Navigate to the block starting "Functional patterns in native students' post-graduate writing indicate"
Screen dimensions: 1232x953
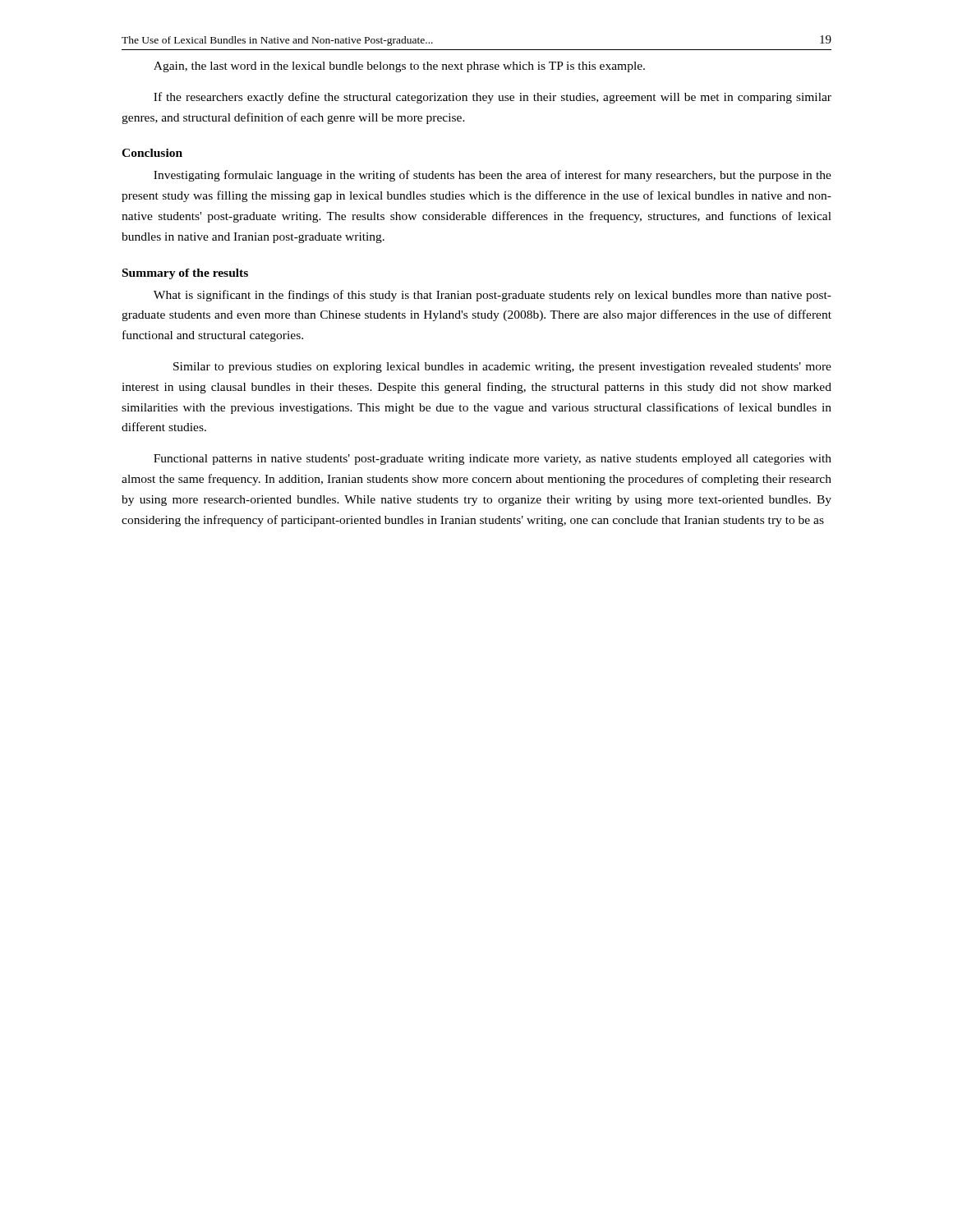[476, 489]
